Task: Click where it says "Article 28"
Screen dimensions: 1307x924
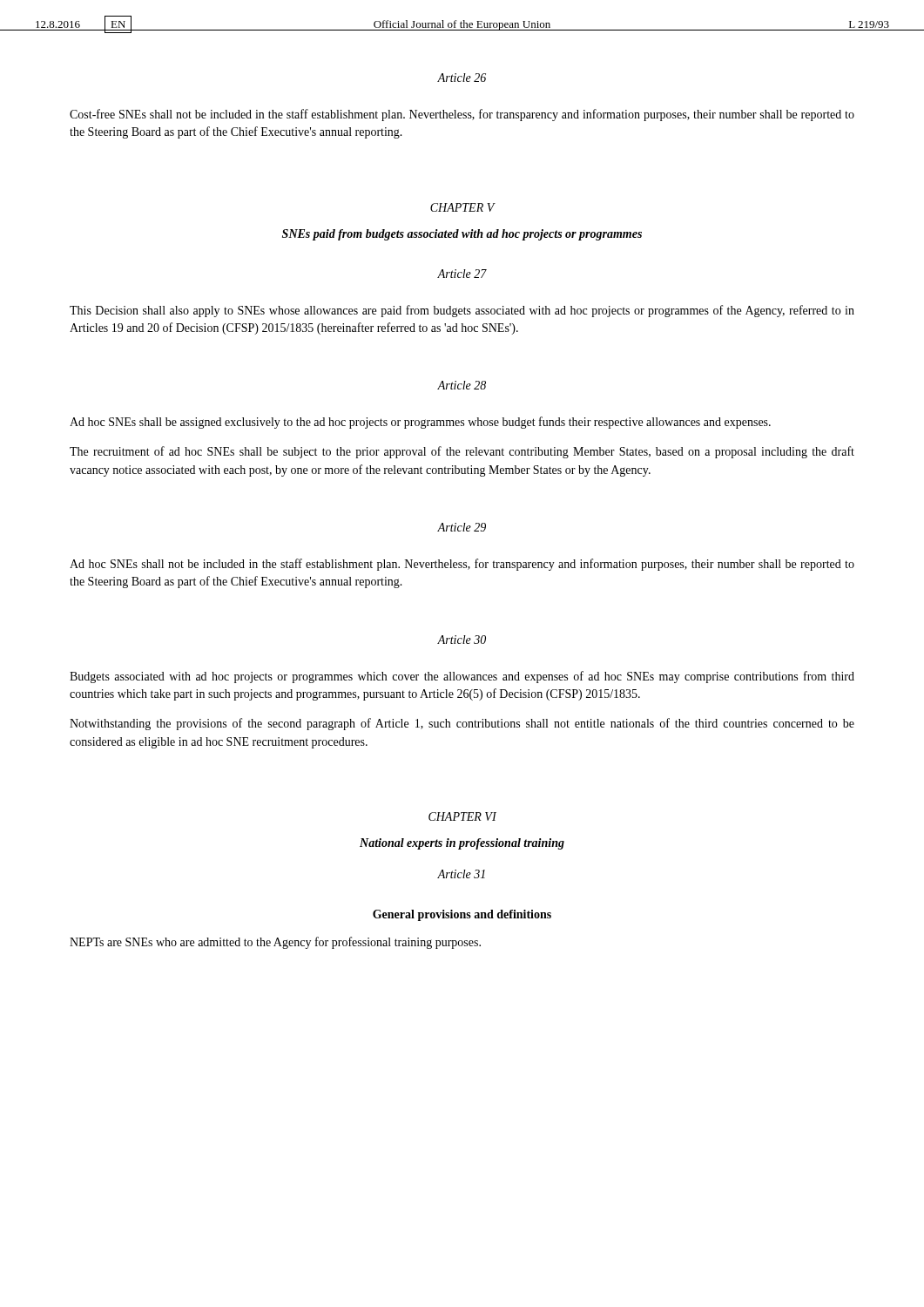Action: pyautogui.click(x=462, y=386)
